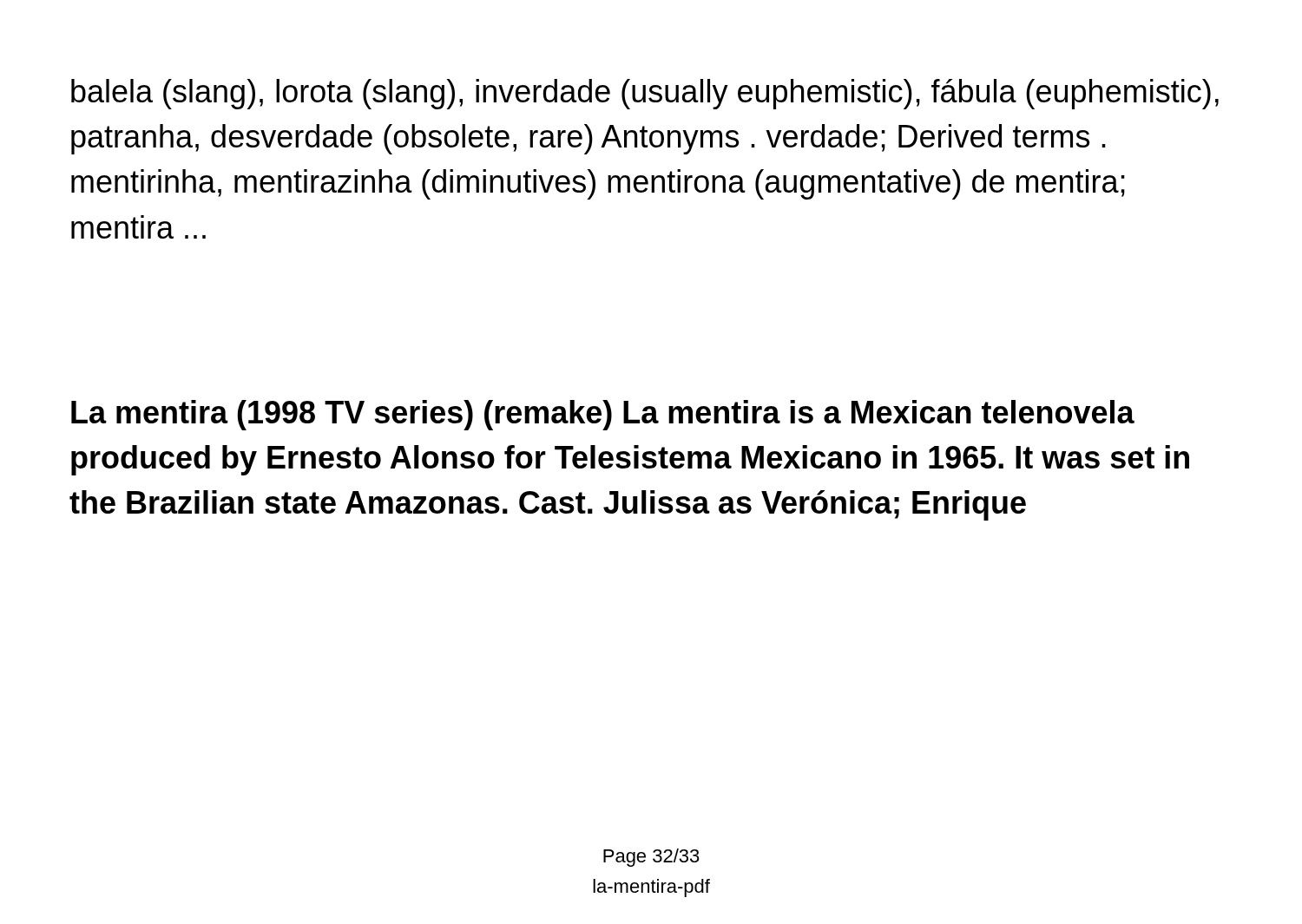1302x924 pixels.
Task: Find the block on this page that starts "La mentira (1998 TV series) (remake)"
Action: click(630, 458)
